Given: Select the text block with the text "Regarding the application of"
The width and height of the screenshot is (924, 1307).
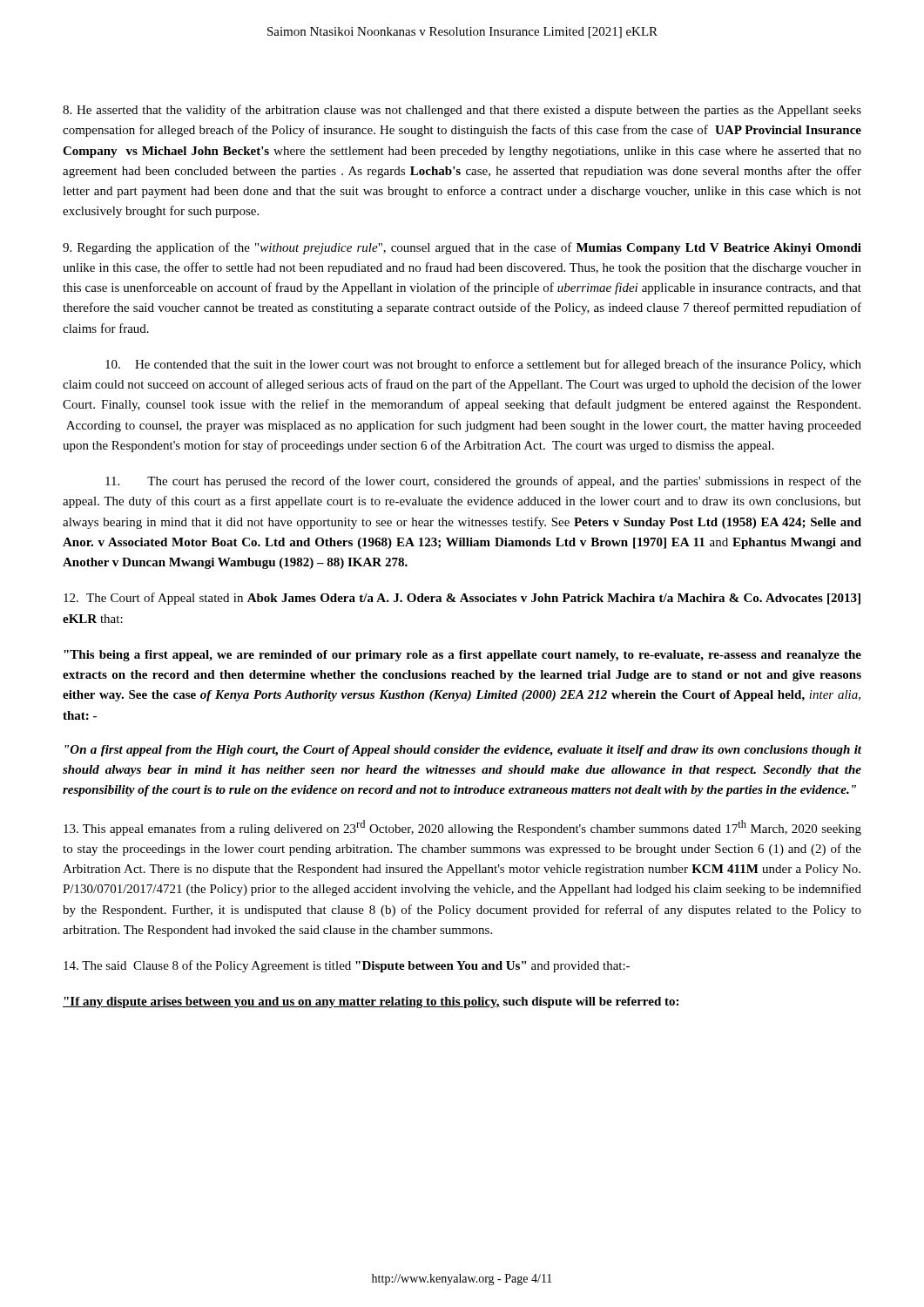Looking at the screenshot, I should (462, 288).
